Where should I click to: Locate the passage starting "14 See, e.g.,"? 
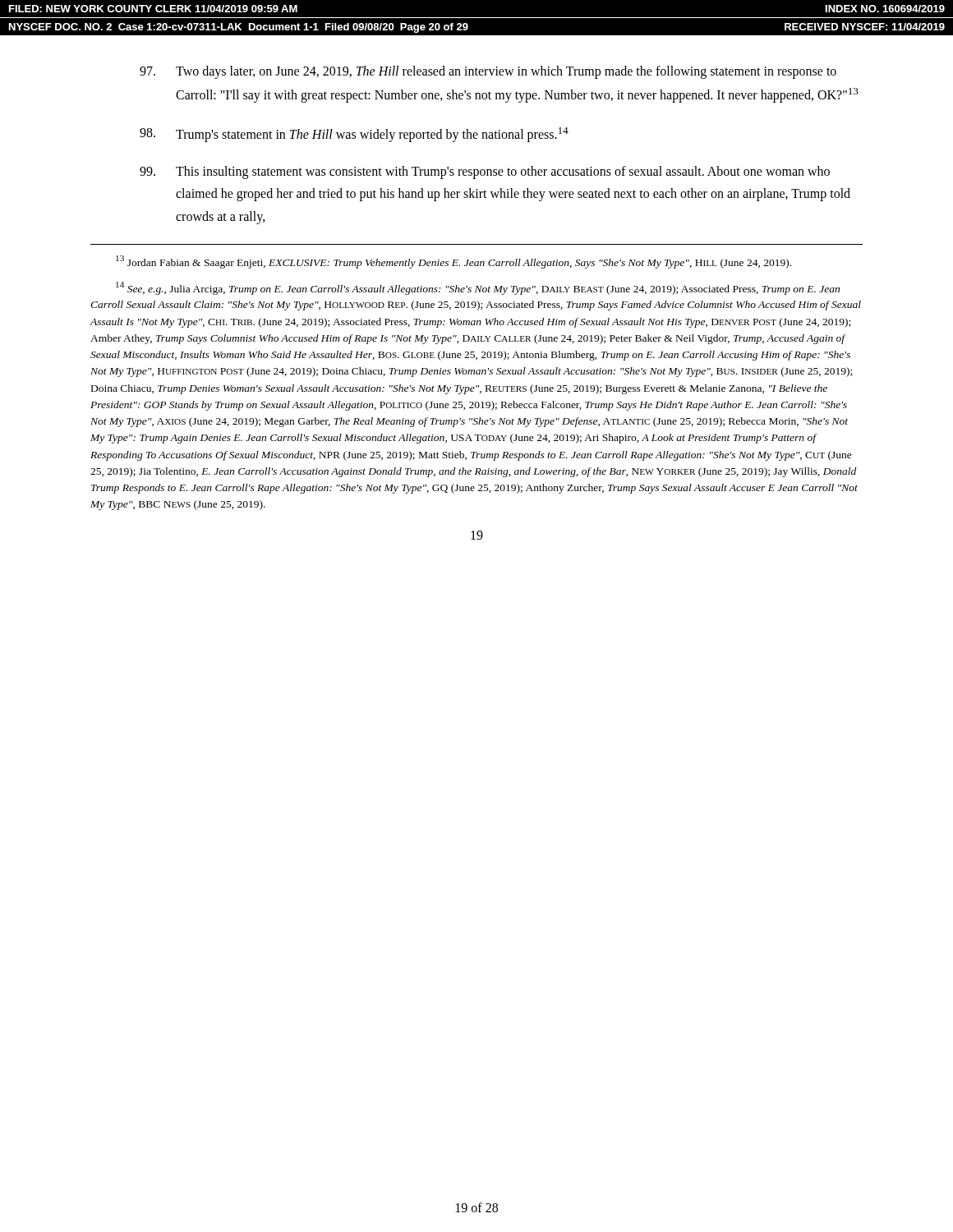coord(476,395)
